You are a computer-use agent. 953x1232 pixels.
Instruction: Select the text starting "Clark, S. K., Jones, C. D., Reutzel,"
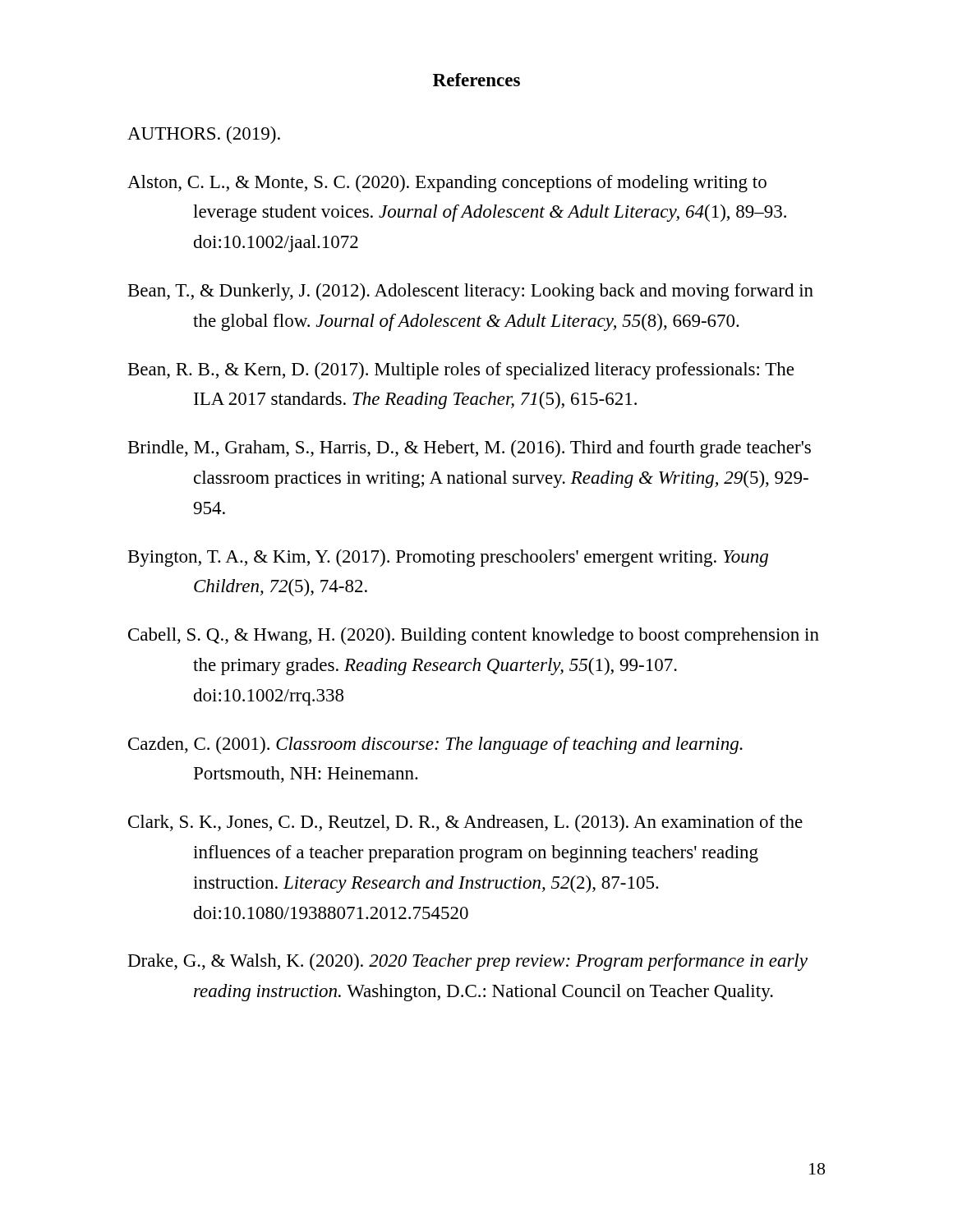(x=476, y=868)
